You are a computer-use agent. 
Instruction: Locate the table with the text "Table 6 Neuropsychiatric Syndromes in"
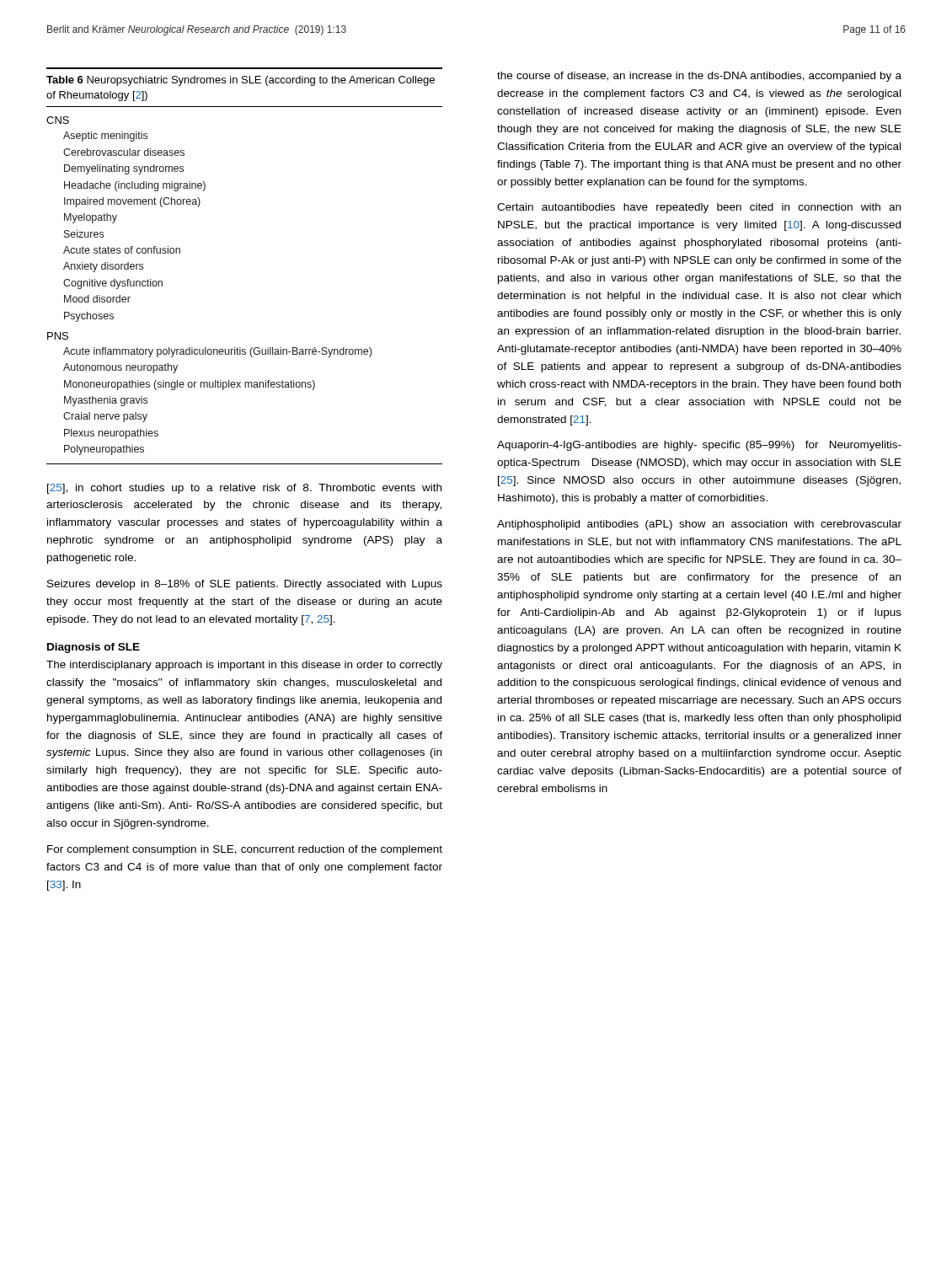(244, 266)
